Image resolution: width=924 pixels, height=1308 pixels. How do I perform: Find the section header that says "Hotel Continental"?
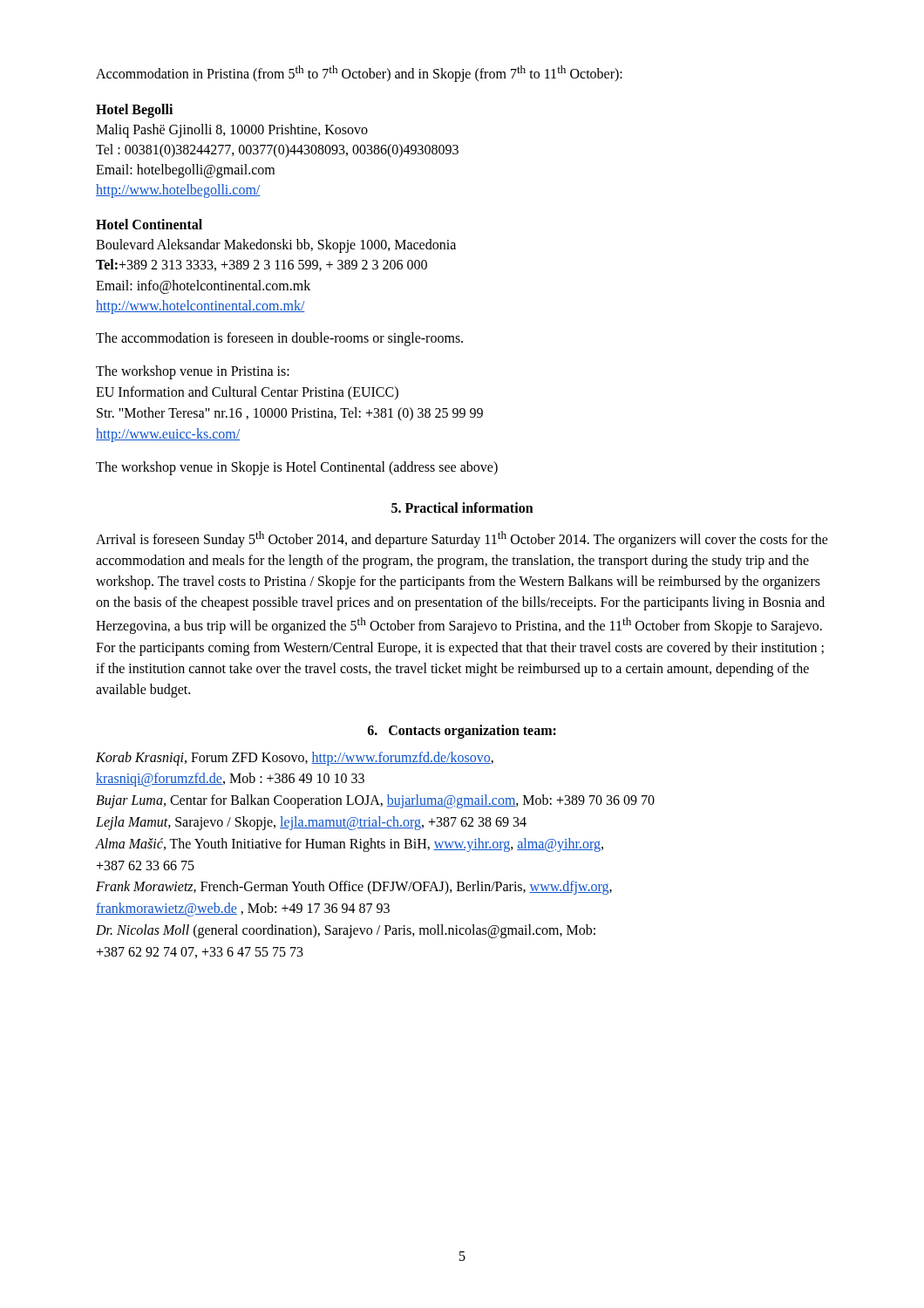click(x=149, y=225)
